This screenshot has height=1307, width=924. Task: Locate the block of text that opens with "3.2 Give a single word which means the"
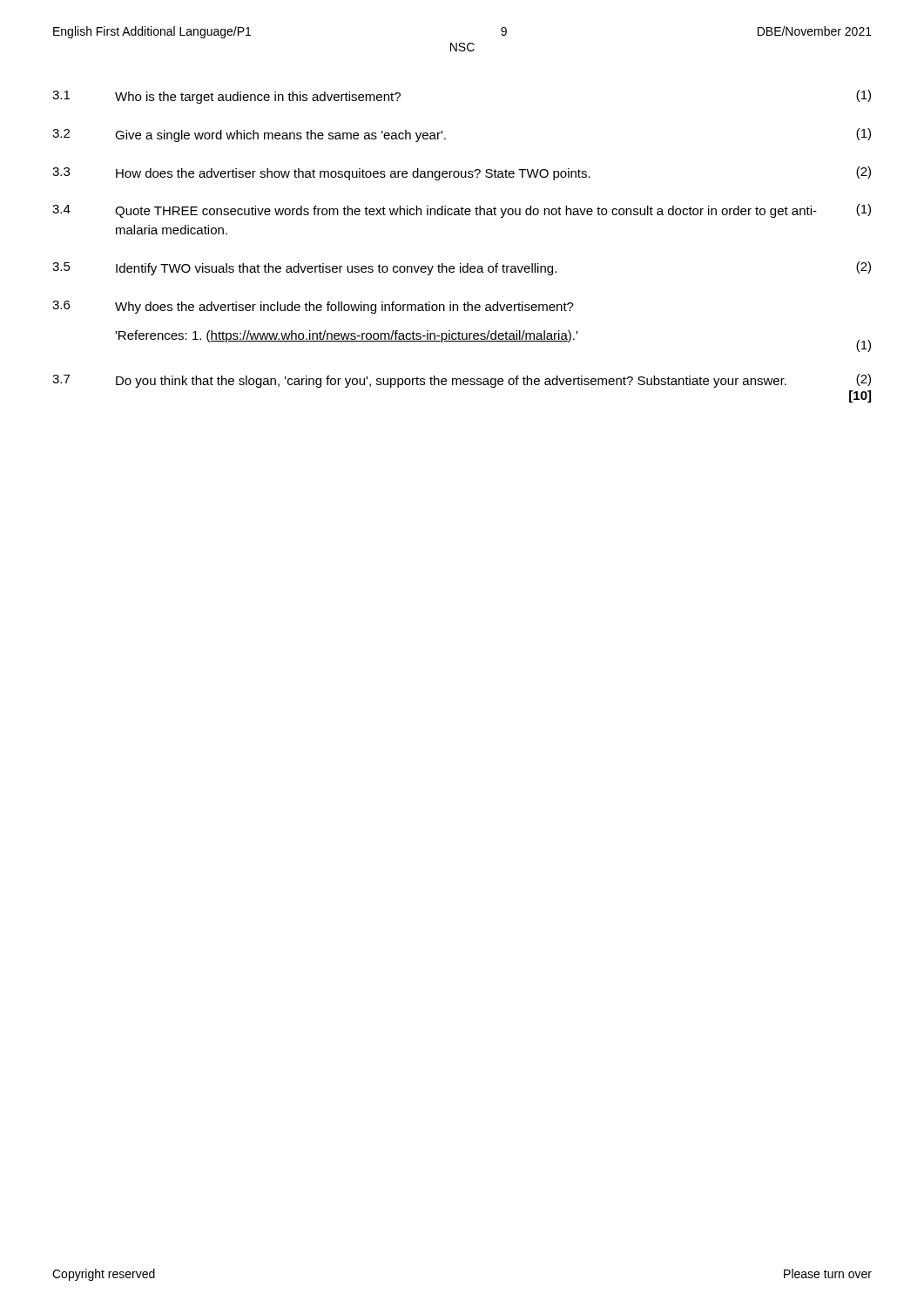[277, 135]
